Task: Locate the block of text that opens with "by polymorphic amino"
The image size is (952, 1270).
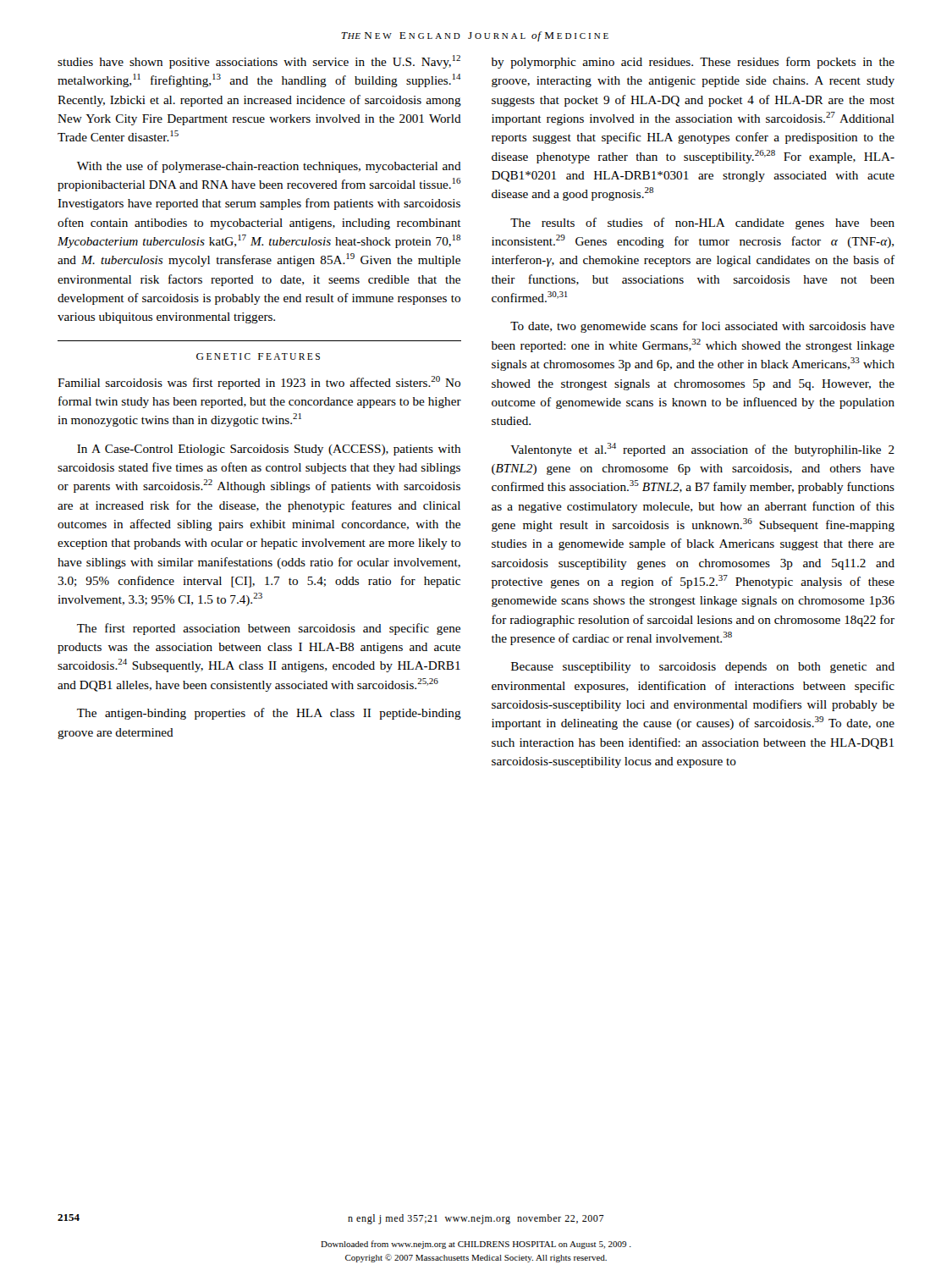Action: pos(693,128)
